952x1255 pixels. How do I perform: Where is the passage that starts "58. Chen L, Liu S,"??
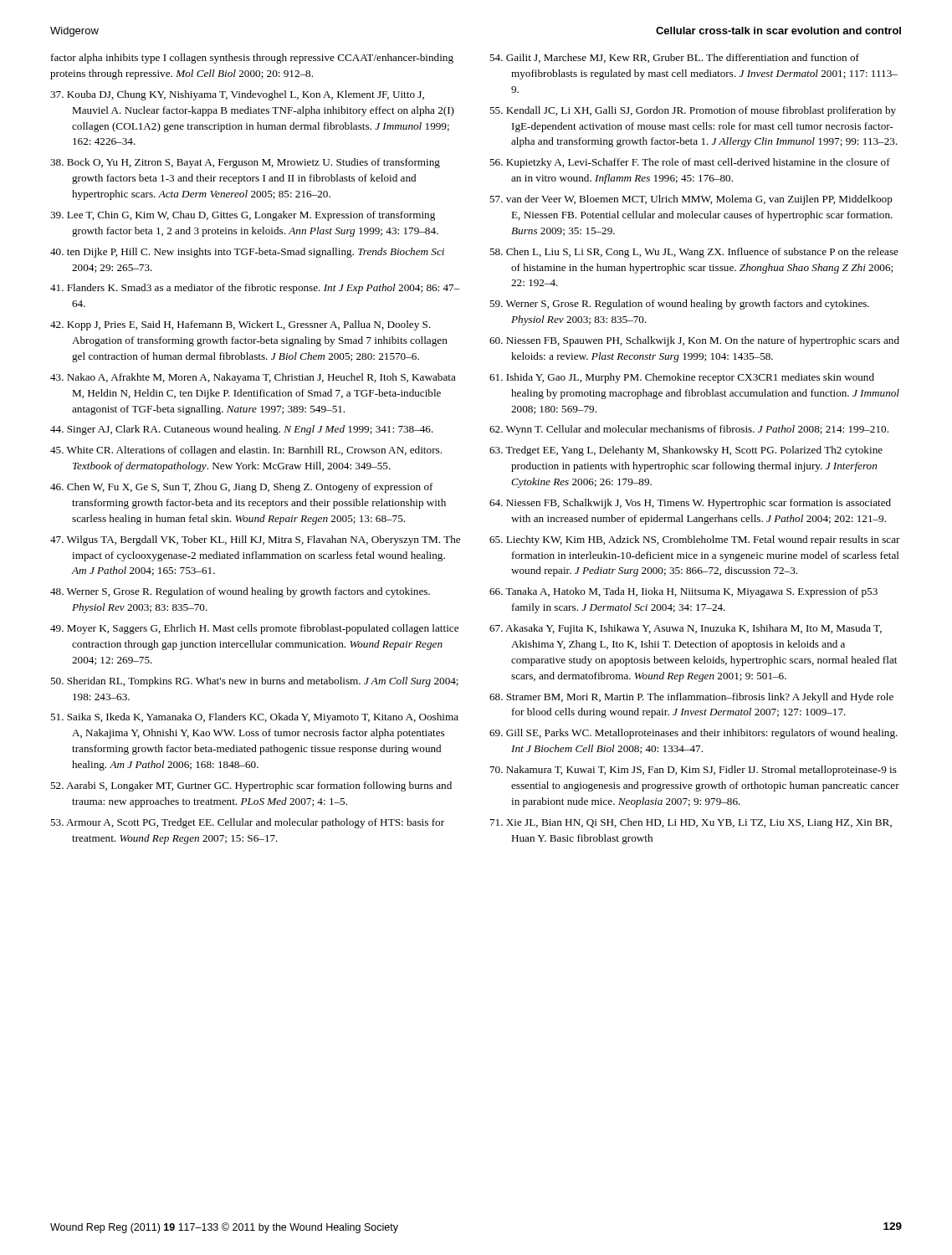[x=694, y=267]
